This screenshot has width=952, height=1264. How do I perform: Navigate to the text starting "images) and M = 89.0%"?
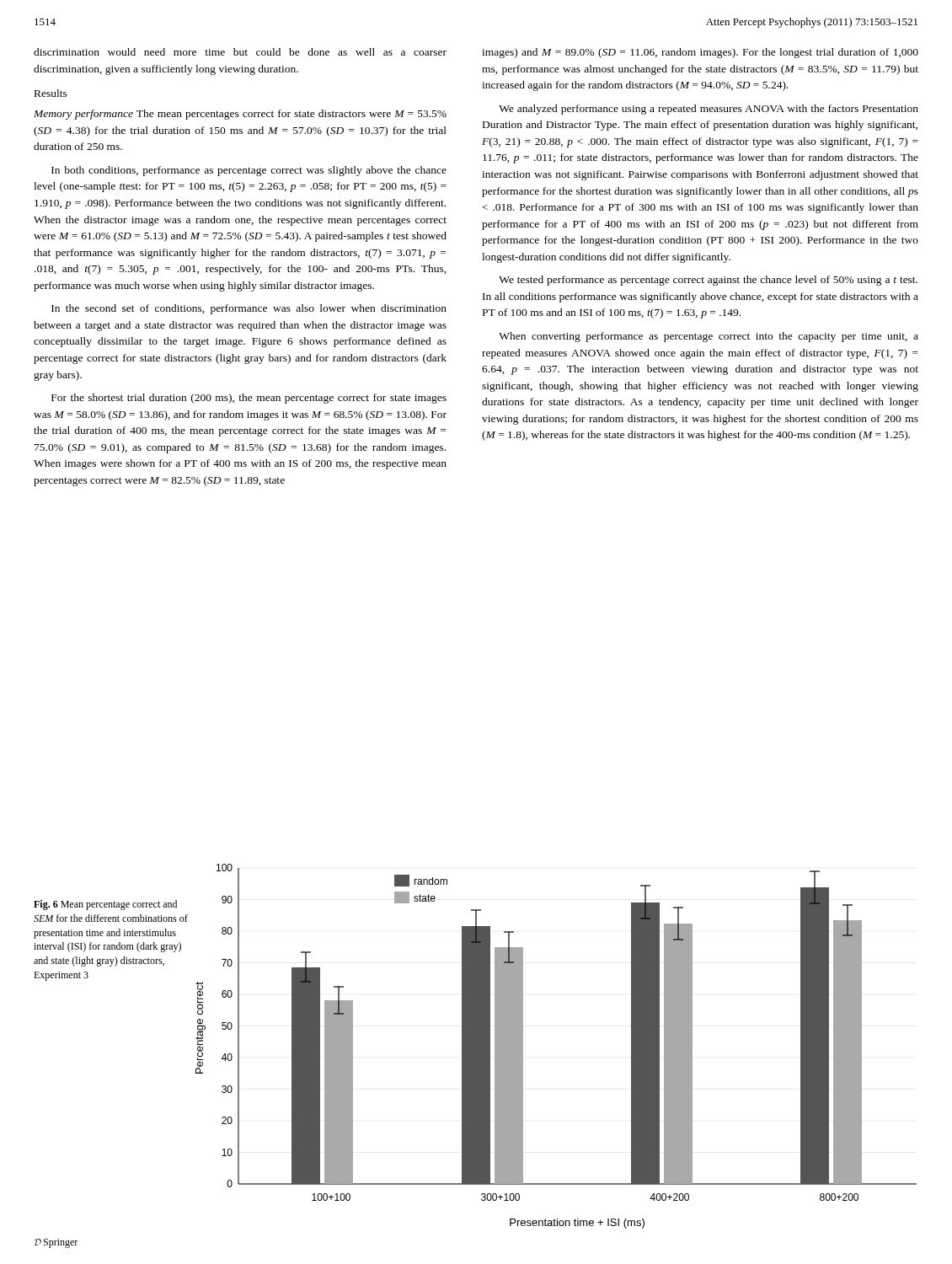click(x=700, y=68)
